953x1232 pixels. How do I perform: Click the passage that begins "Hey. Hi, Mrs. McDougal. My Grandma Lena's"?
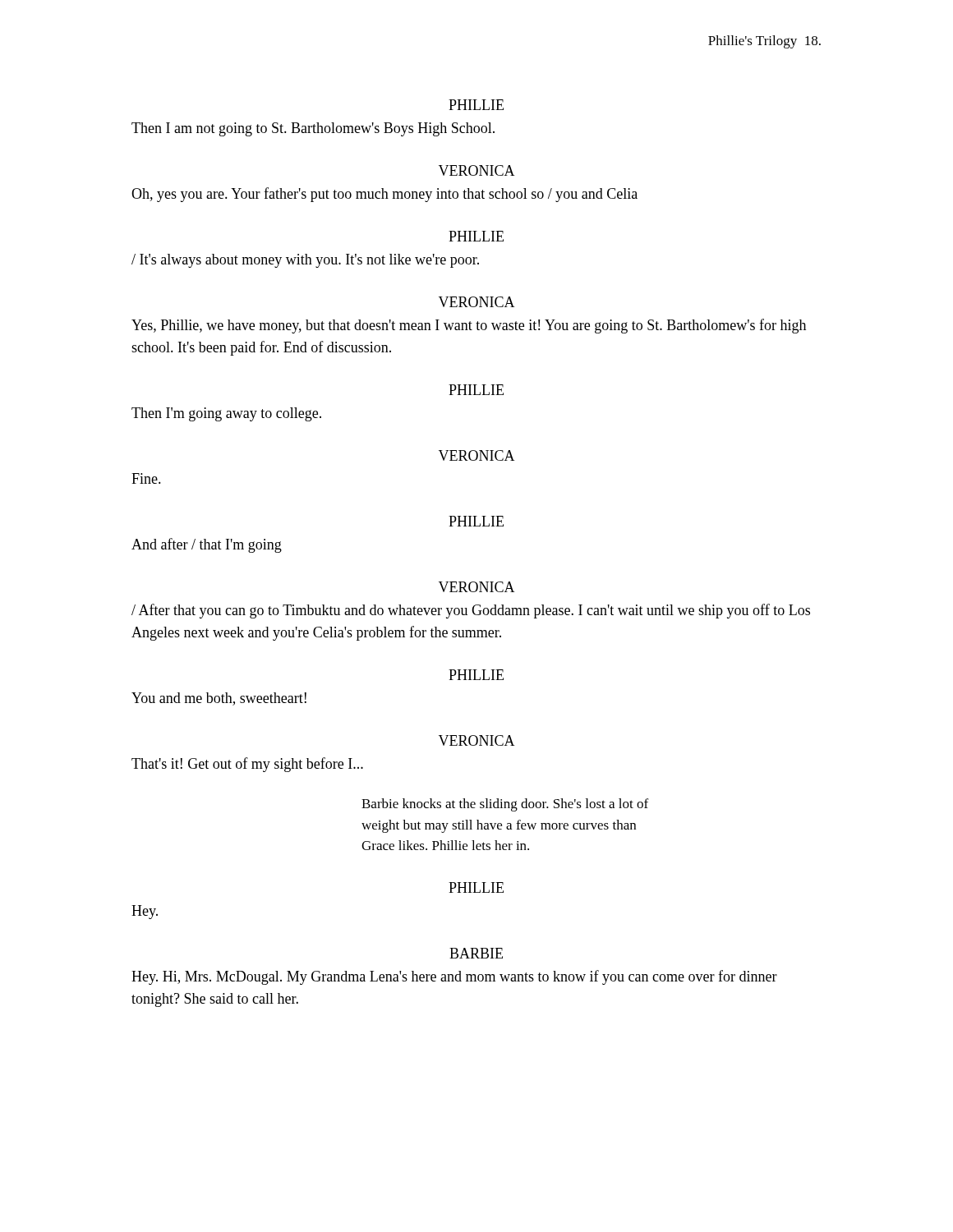[454, 987]
